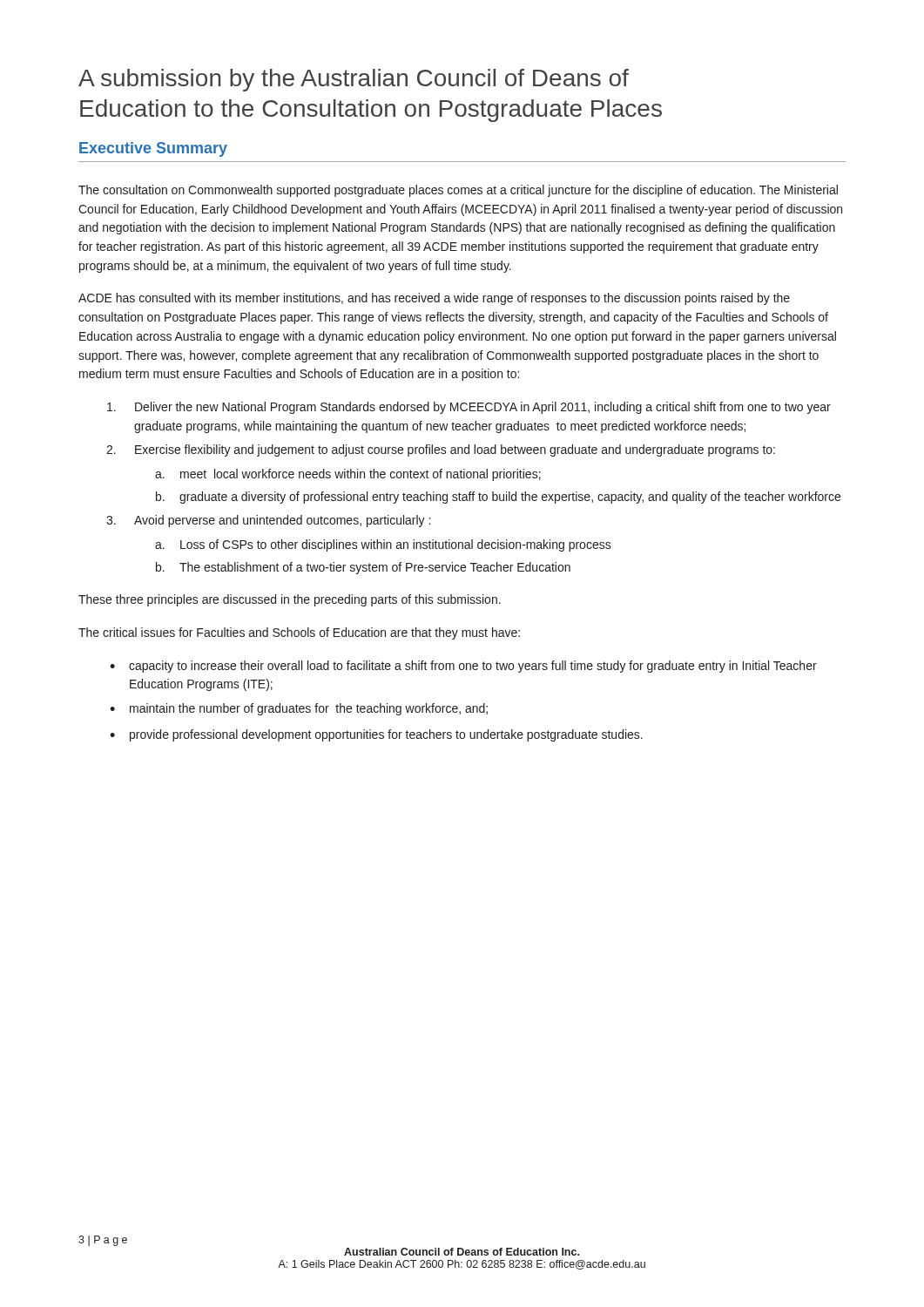Find the block on this page that starts "The consultation on Commonwealth supported postgraduate places"
Screen dimensions: 1307x924
(462, 229)
